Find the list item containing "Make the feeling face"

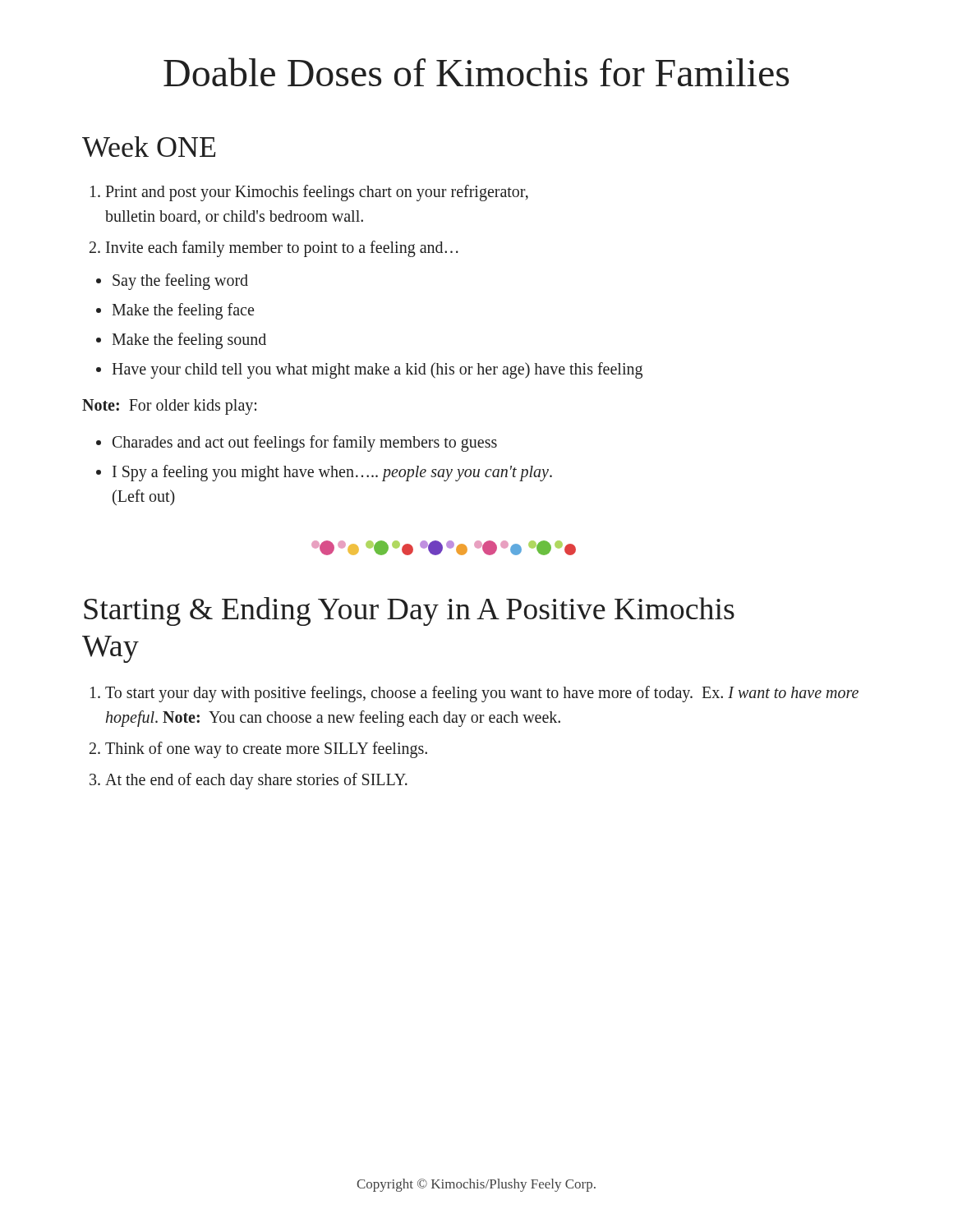coord(183,311)
